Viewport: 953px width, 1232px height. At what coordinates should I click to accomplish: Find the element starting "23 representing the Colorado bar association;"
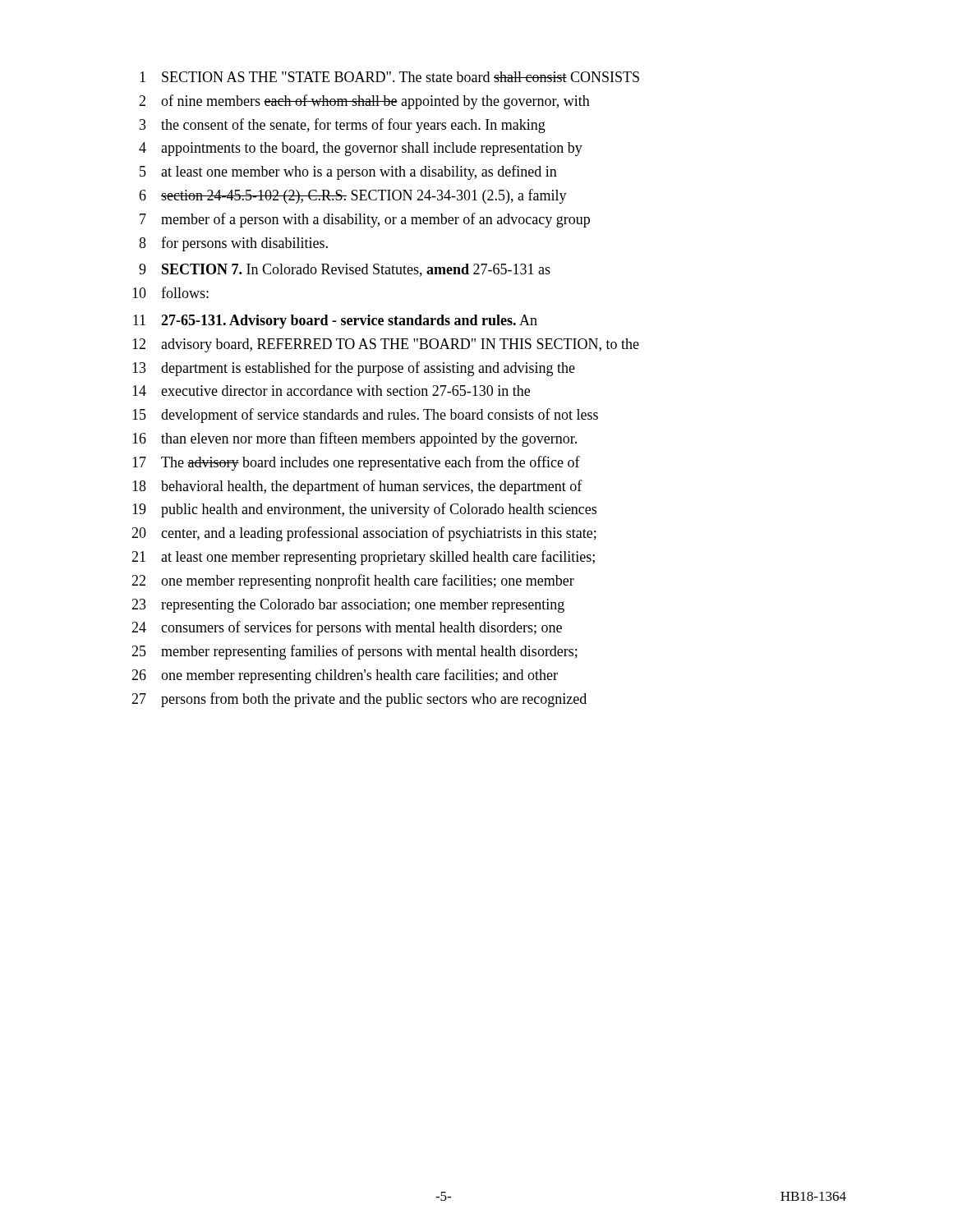[x=476, y=604]
